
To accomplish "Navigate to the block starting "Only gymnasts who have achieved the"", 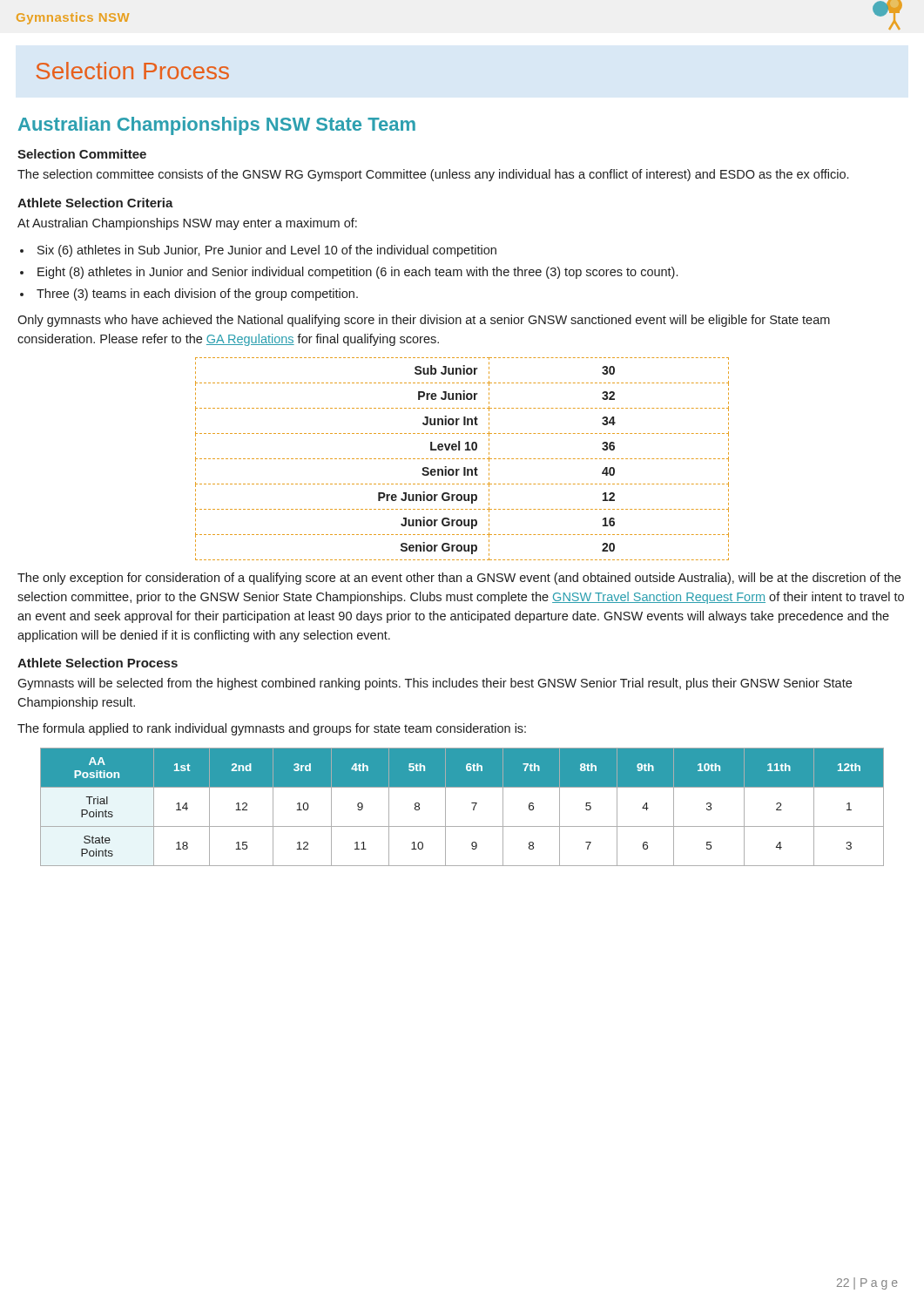I will coord(424,329).
